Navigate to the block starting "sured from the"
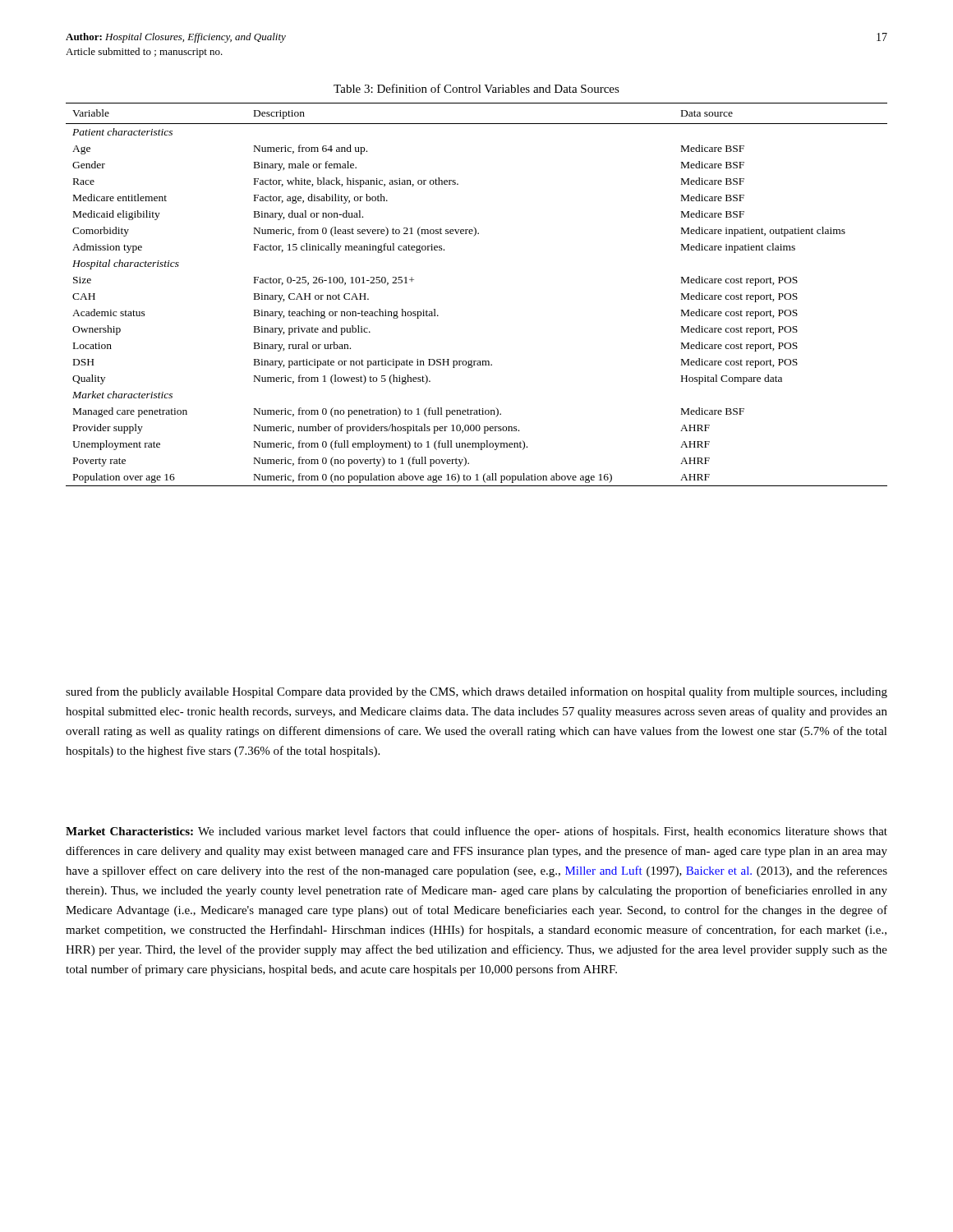This screenshot has width=953, height=1232. click(476, 721)
